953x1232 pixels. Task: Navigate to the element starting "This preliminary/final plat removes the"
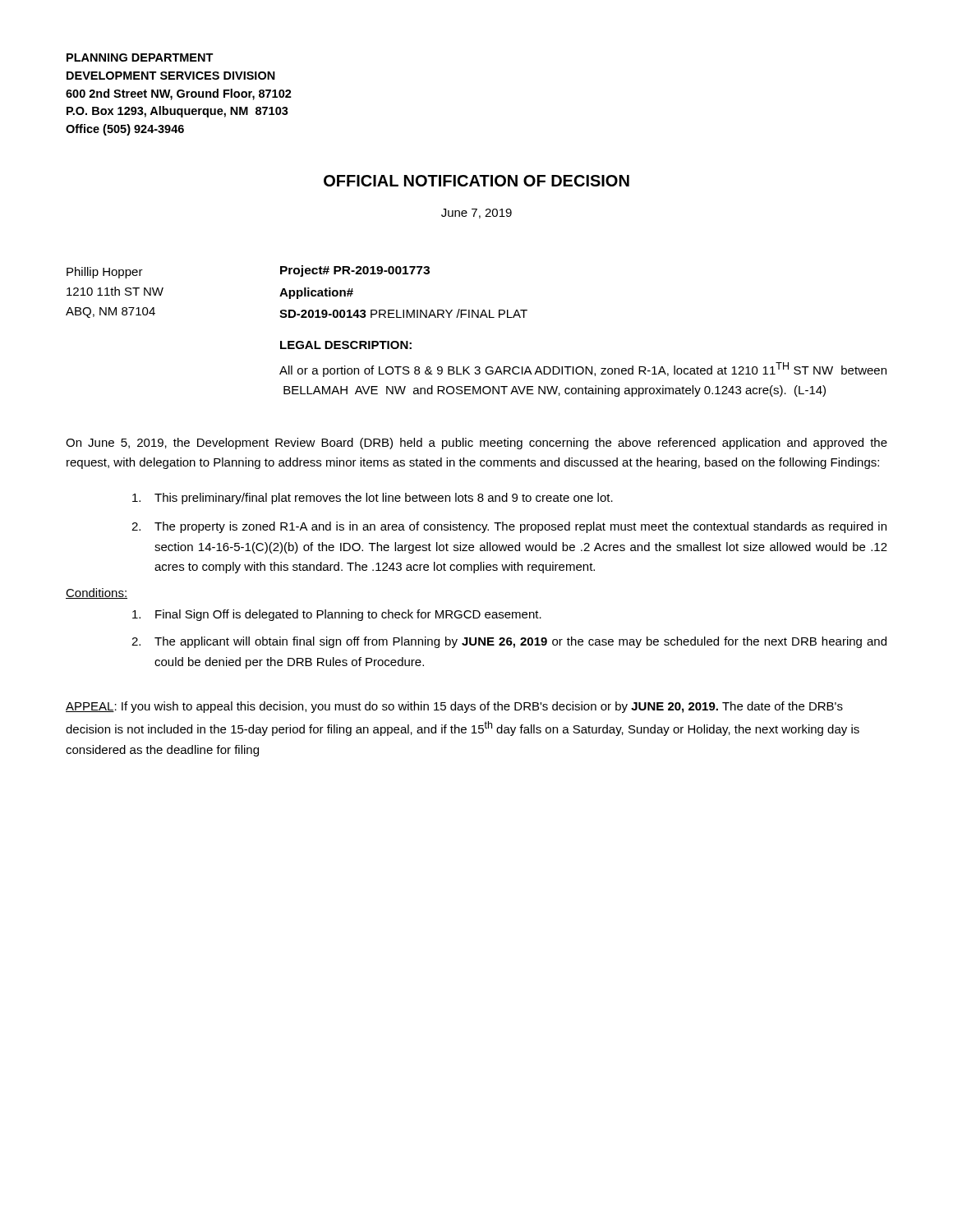tap(509, 498)
